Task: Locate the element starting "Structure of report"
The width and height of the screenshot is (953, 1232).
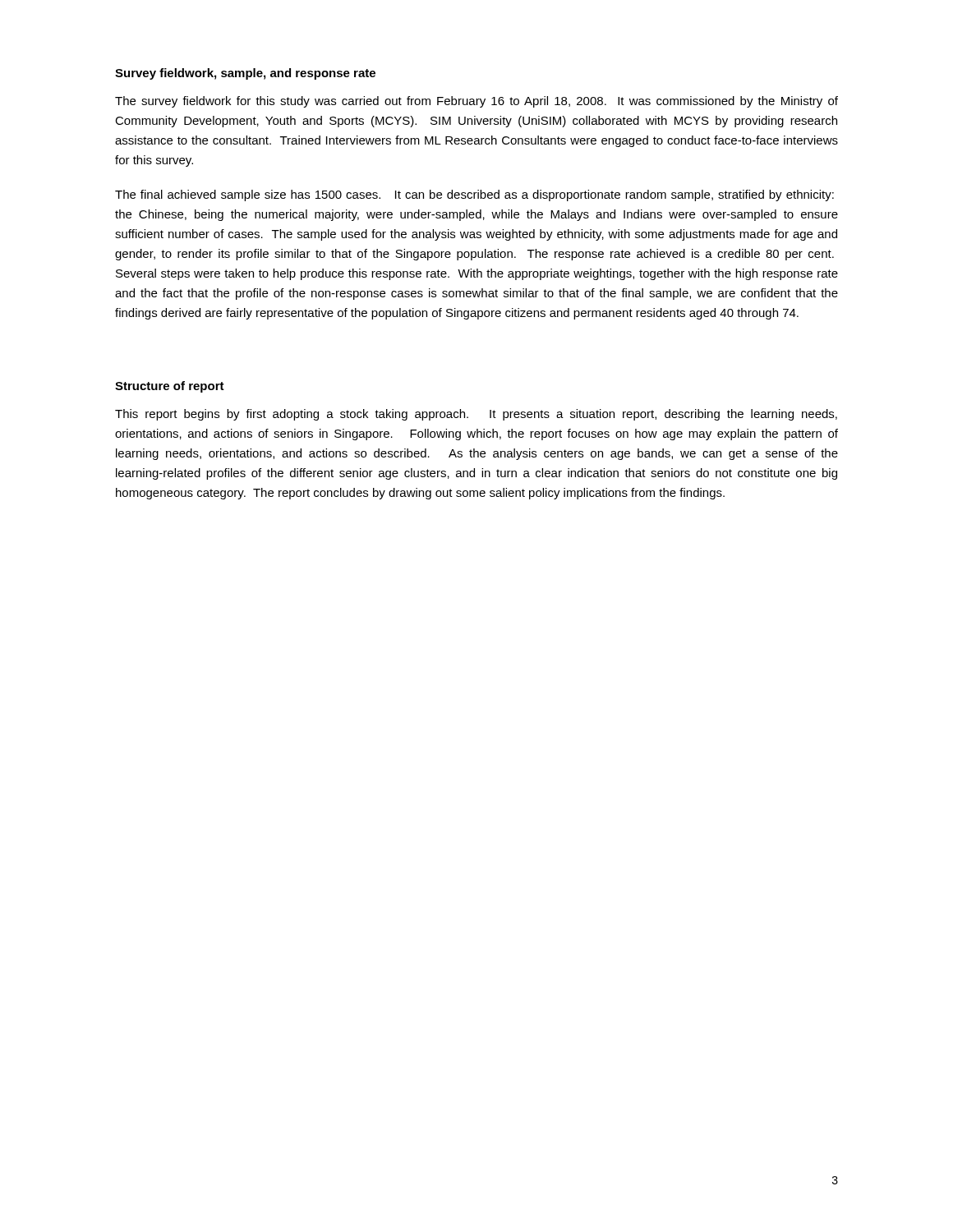Action: (x=169, y=386)
